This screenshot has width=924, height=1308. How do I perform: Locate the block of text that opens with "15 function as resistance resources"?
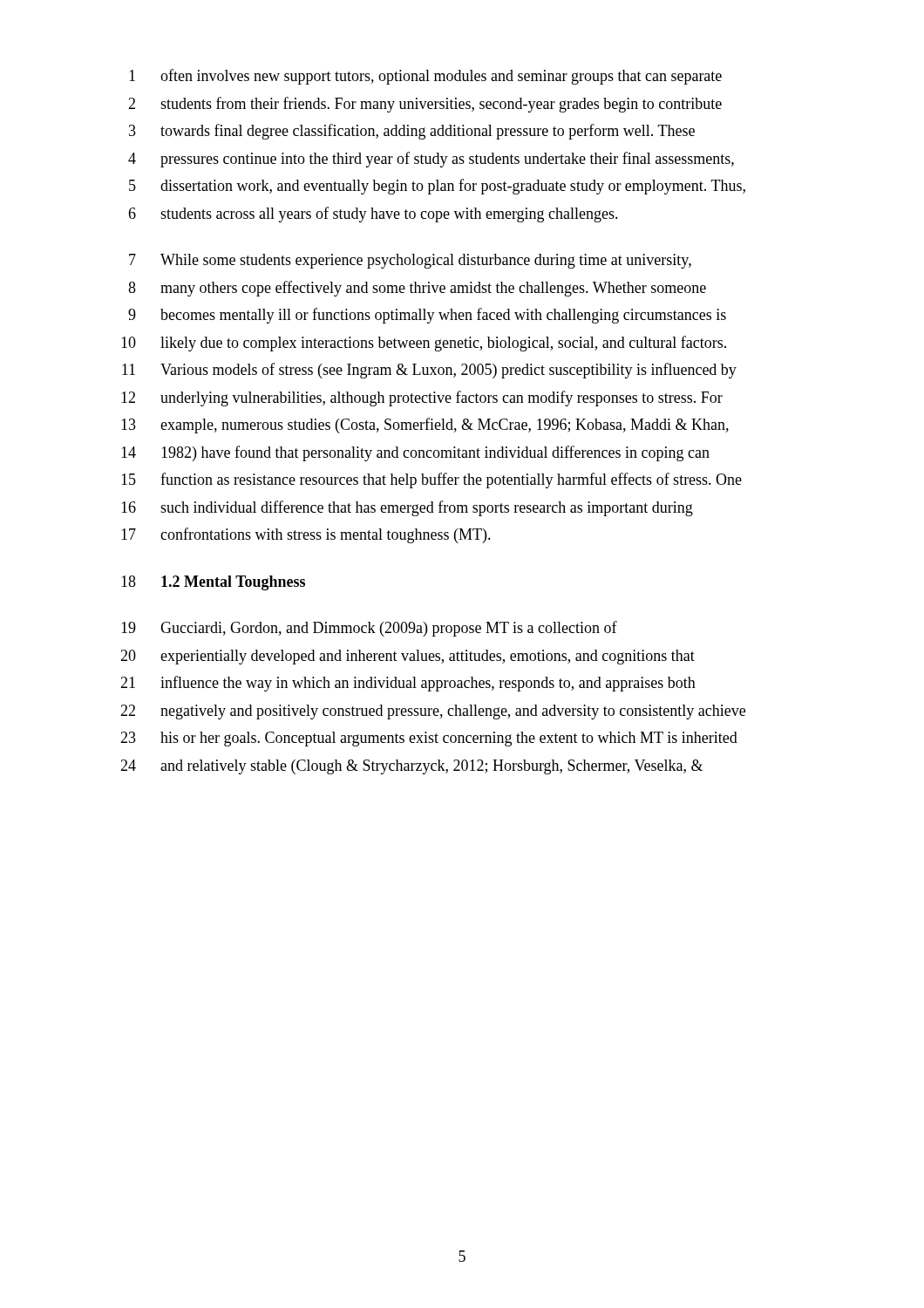tap(470, 480)
